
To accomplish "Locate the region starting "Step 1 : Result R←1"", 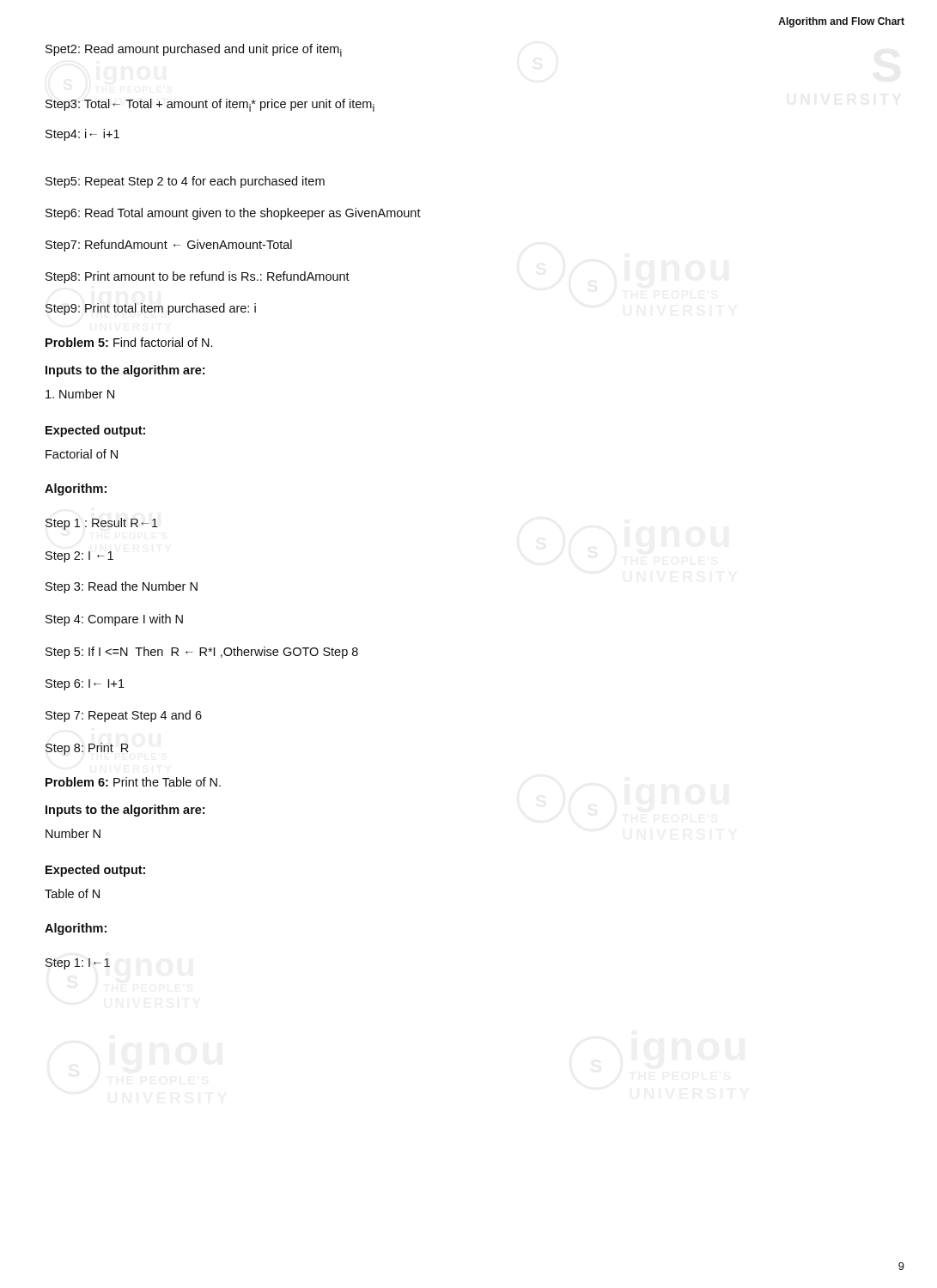I will pos(101,523).
